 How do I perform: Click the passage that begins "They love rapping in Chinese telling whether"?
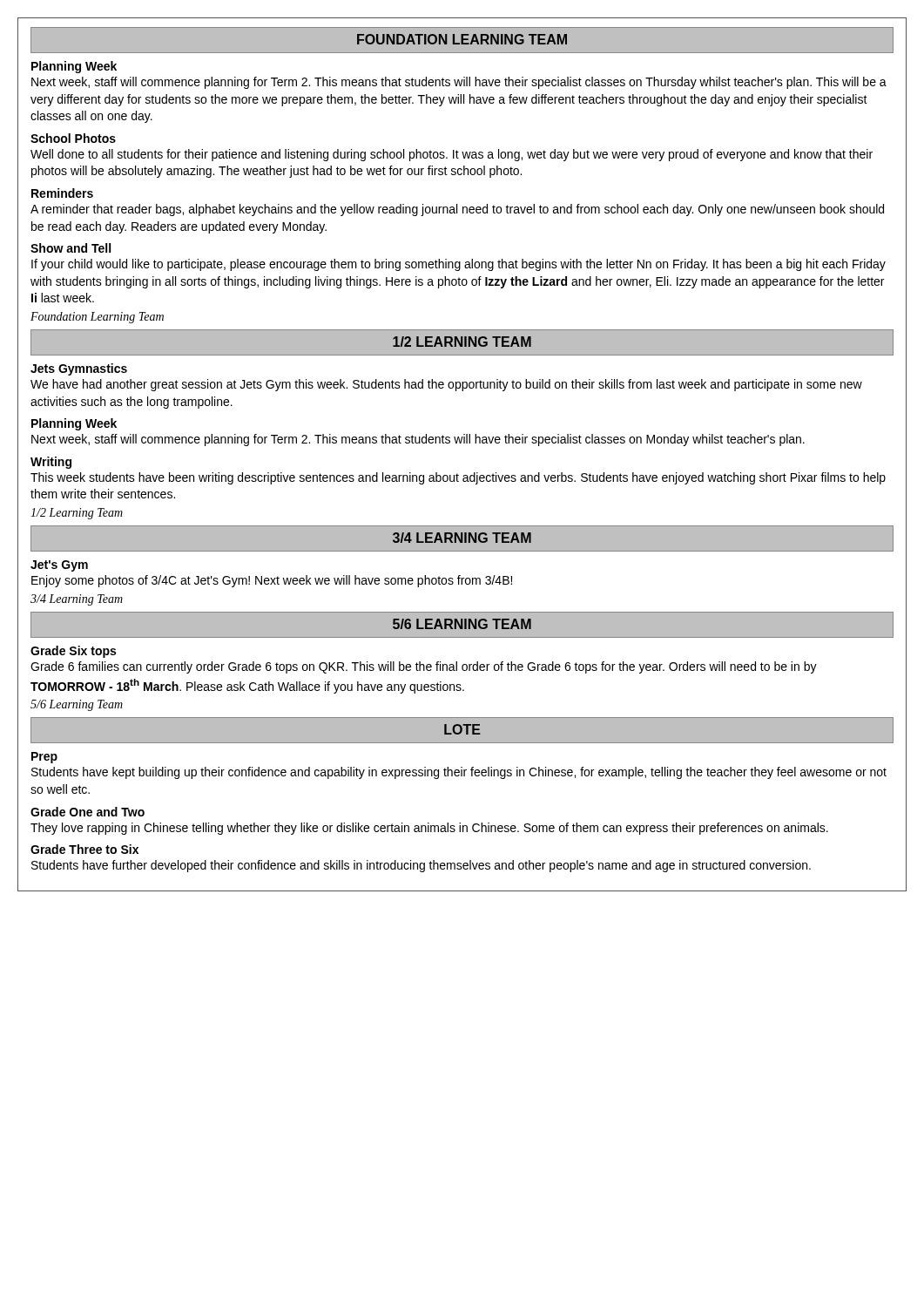(x=430, y=827)
